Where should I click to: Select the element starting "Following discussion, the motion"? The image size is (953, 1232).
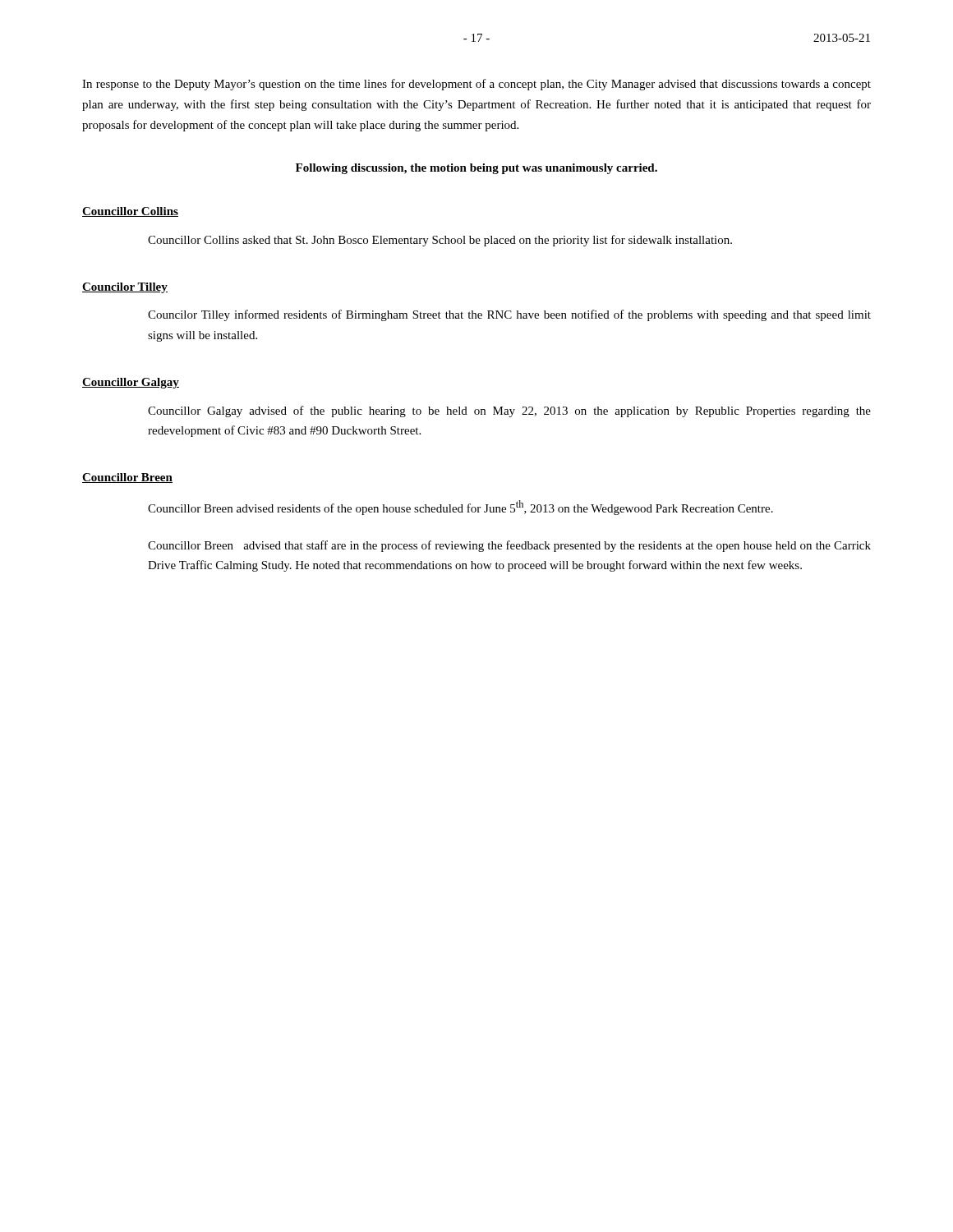(476, 168)
